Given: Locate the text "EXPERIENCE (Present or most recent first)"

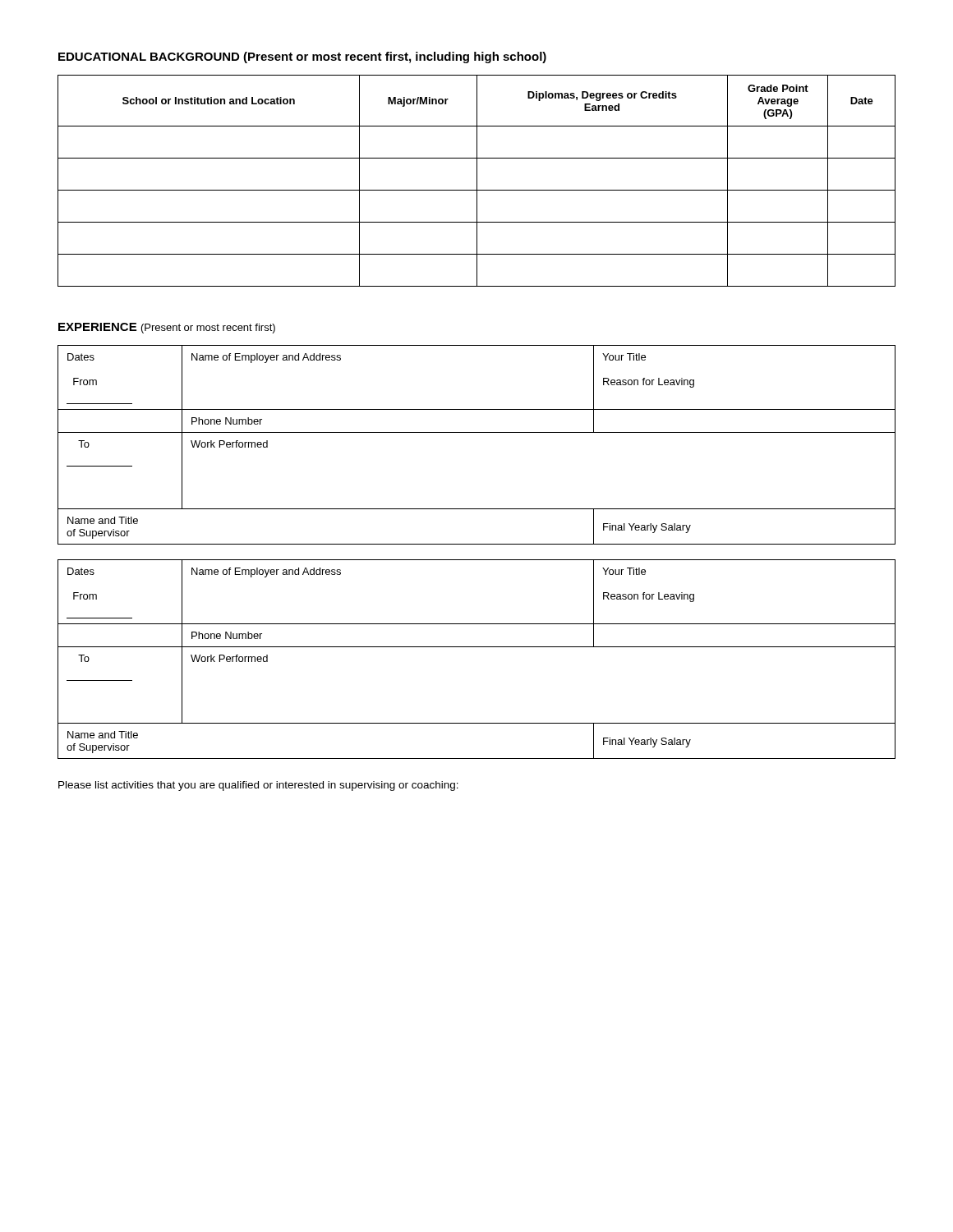Looking at the screenshot, I should [167, 326].
